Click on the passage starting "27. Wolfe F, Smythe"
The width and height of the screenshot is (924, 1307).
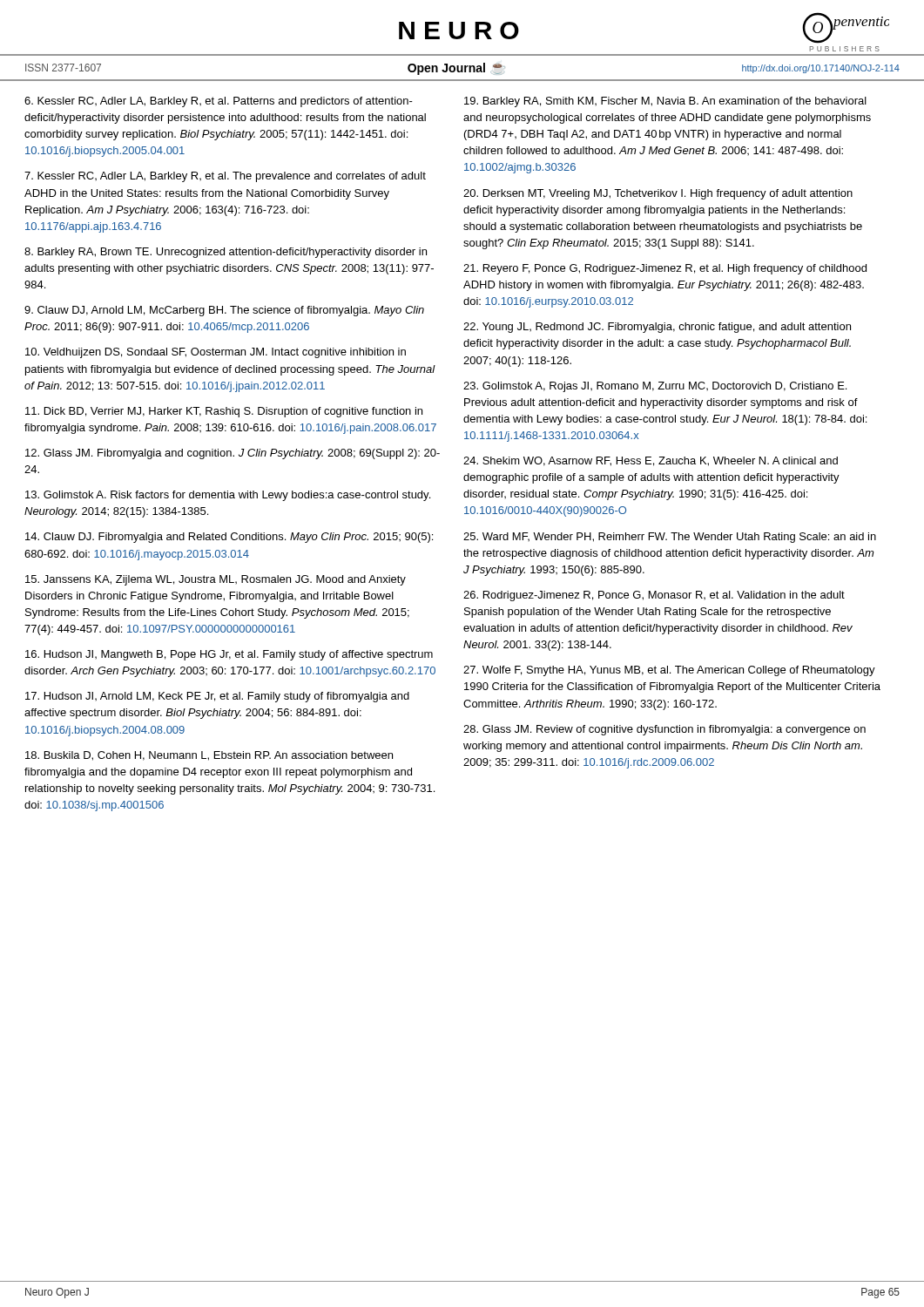(x=672, y=687)
